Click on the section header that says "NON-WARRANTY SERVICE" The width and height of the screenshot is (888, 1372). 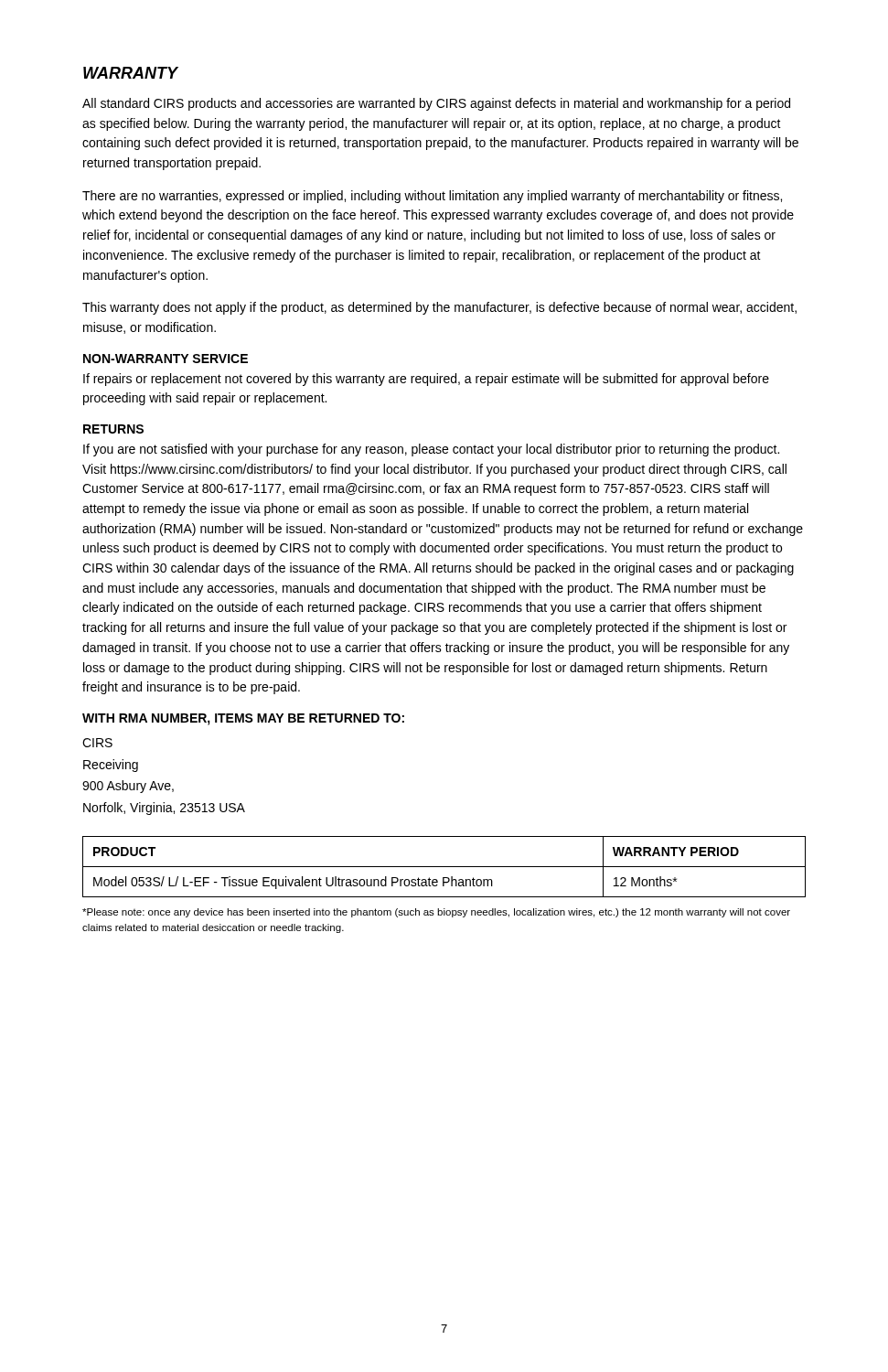tap(165, 358)
